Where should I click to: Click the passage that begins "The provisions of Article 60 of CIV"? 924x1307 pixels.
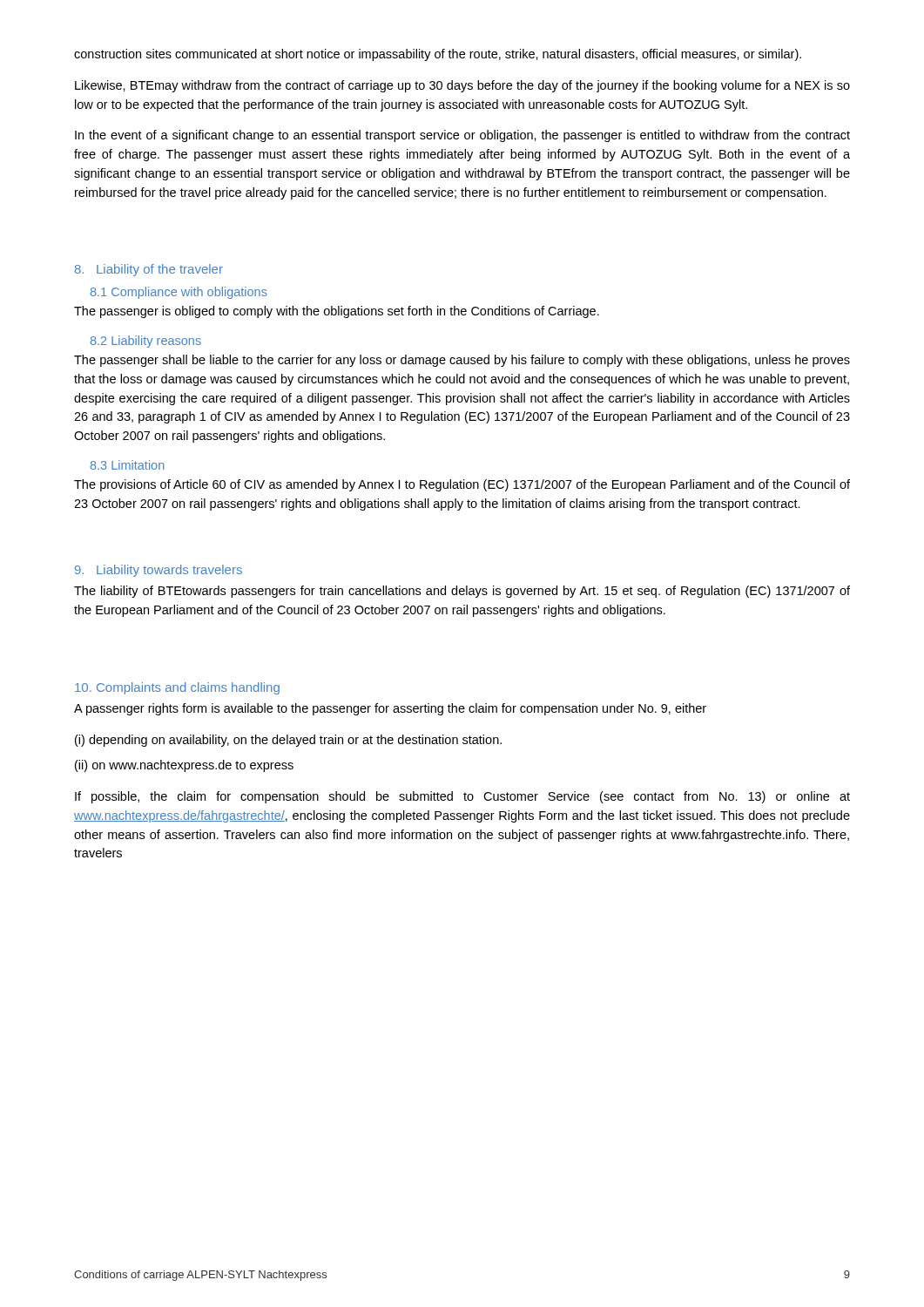[x=462, y=494]
